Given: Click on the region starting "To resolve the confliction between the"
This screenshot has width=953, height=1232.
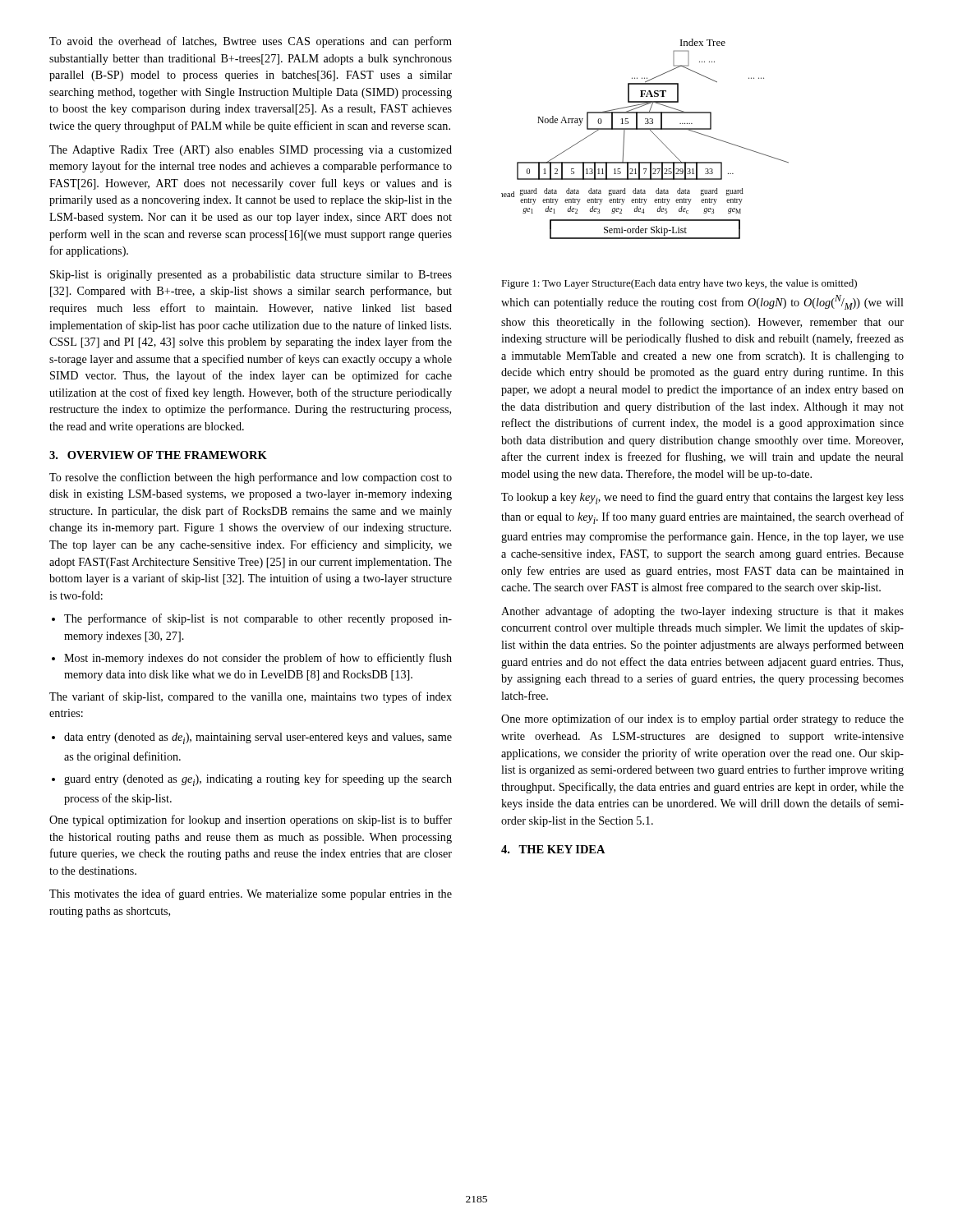Looking at the screenshot, I should click(x=251, y=536).
